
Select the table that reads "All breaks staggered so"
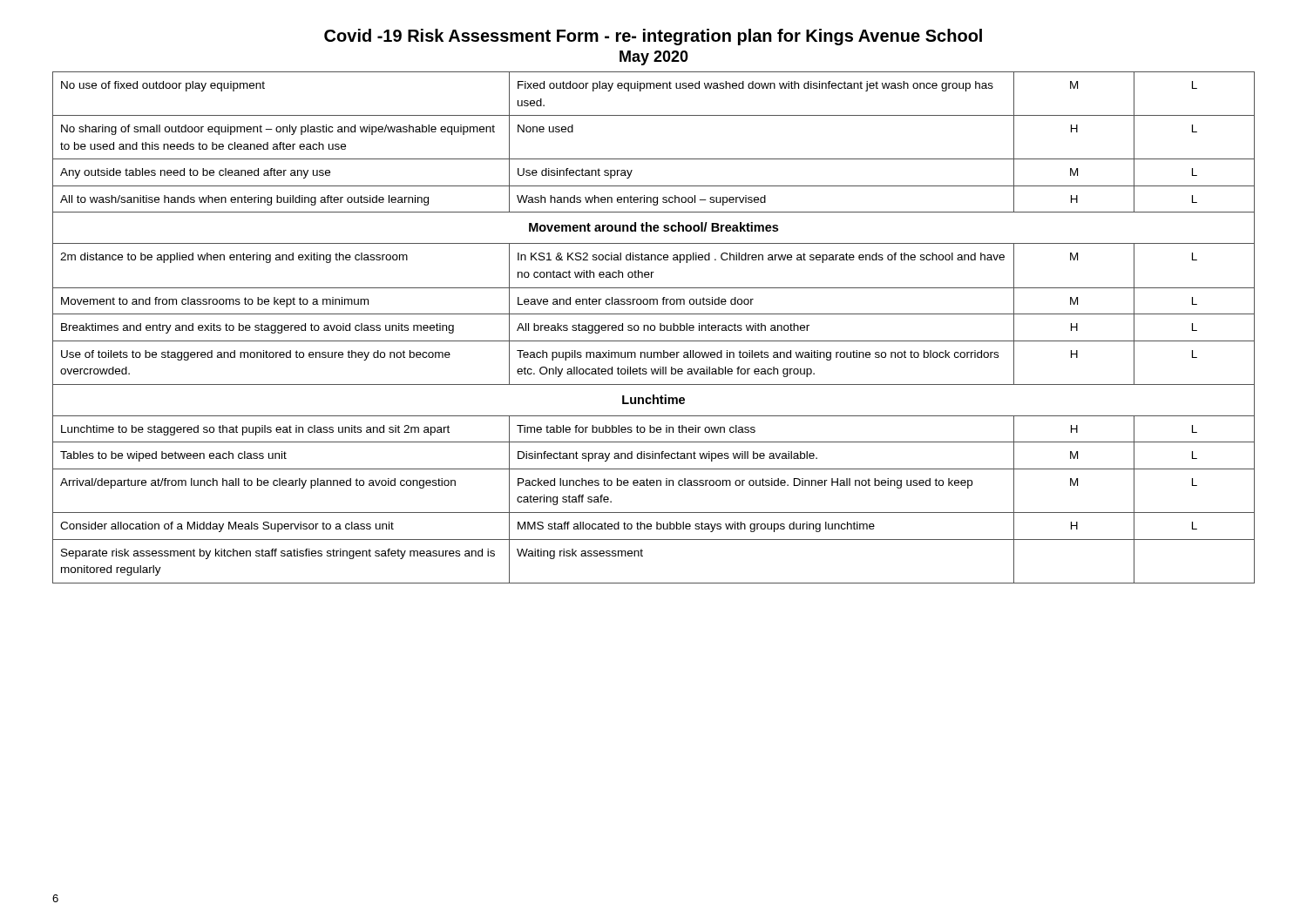click(x=654, y=327)
